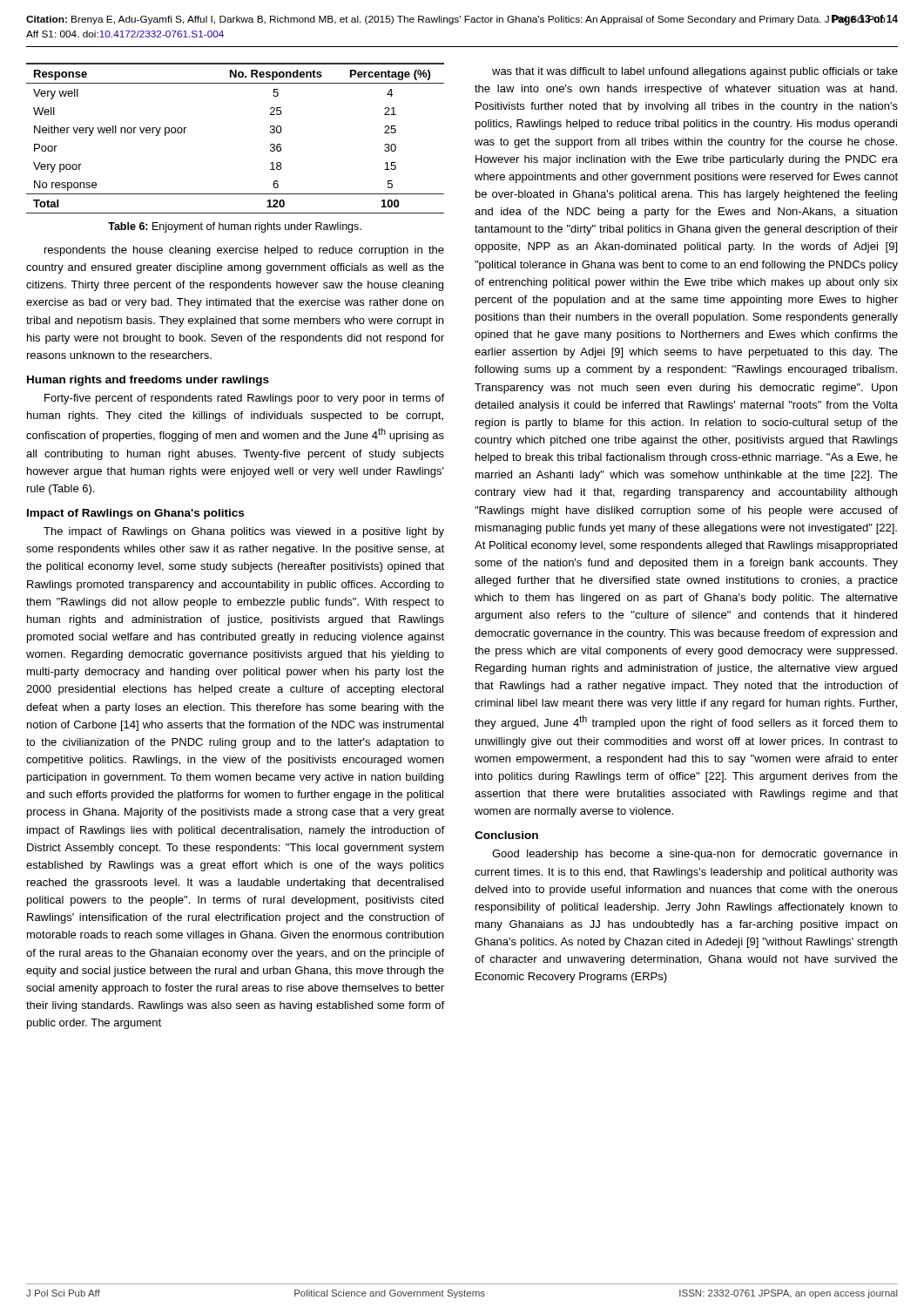Select the text block that reads "was that it was difficult to label unfound"
This screenshot has width=924, height=1307.
click(x=686, y=442)
